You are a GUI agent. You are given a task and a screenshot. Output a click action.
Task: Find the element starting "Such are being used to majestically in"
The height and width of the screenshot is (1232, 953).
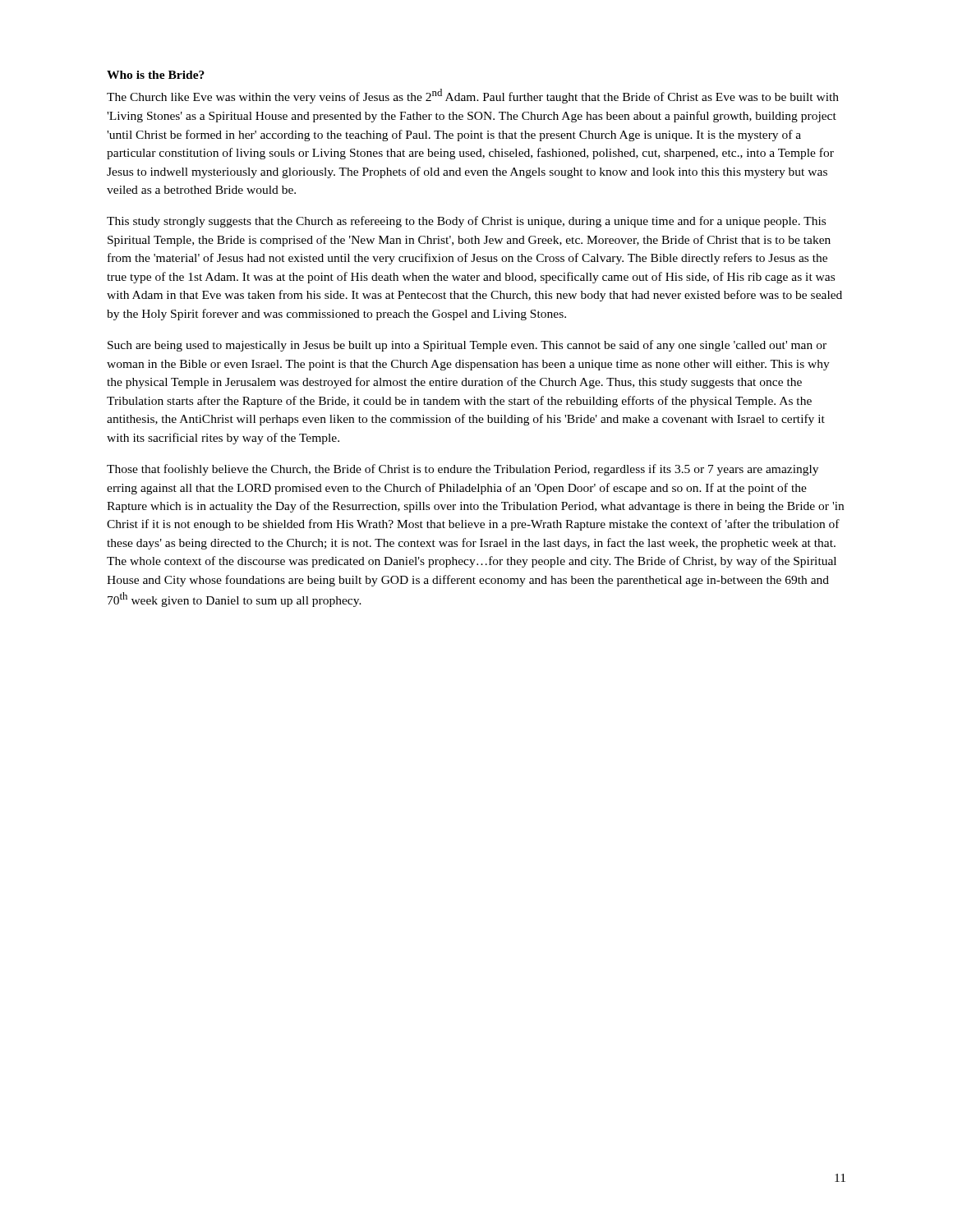click(468, 391)
